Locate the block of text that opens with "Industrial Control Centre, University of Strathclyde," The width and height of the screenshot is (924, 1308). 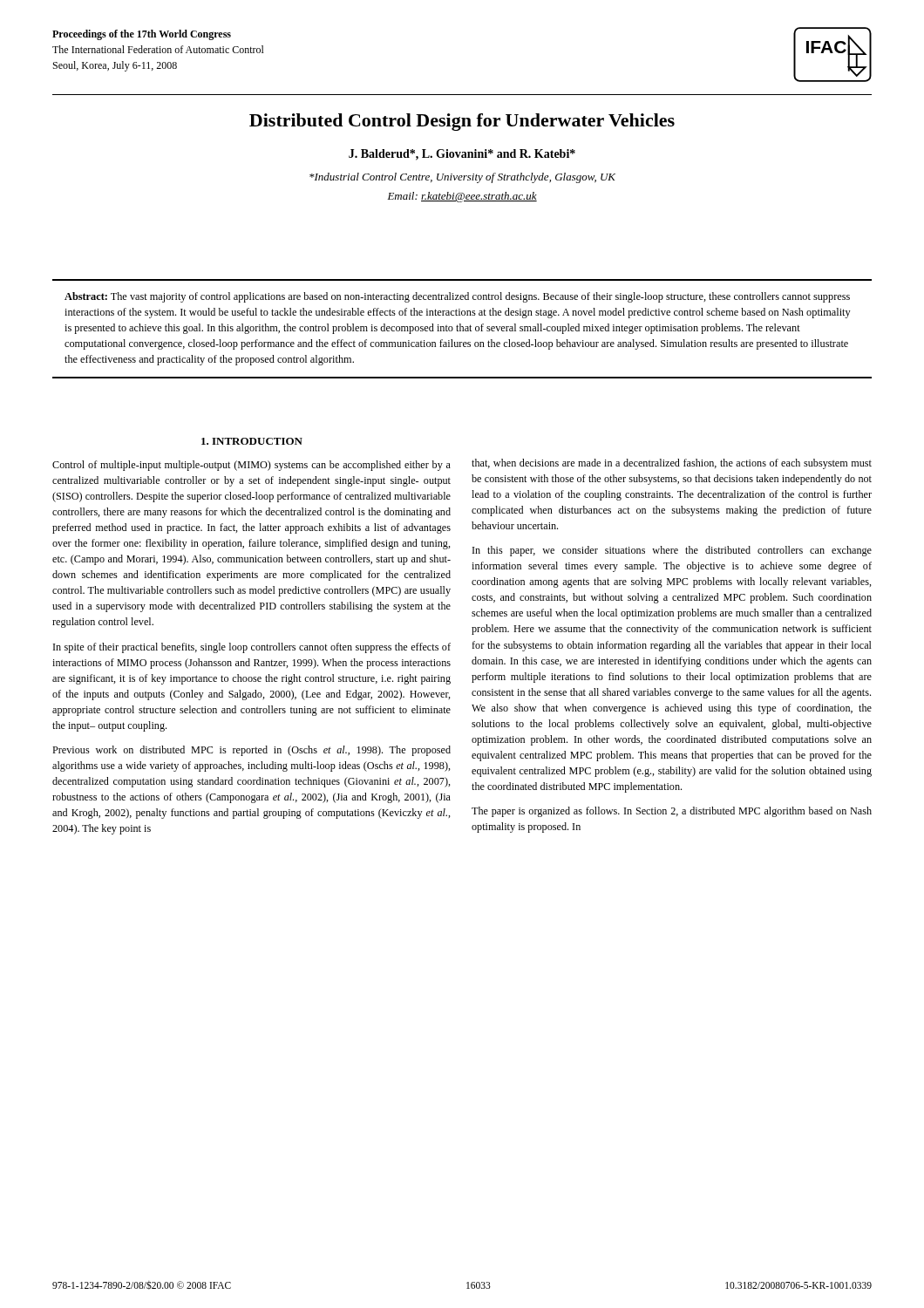coord(462,177)
